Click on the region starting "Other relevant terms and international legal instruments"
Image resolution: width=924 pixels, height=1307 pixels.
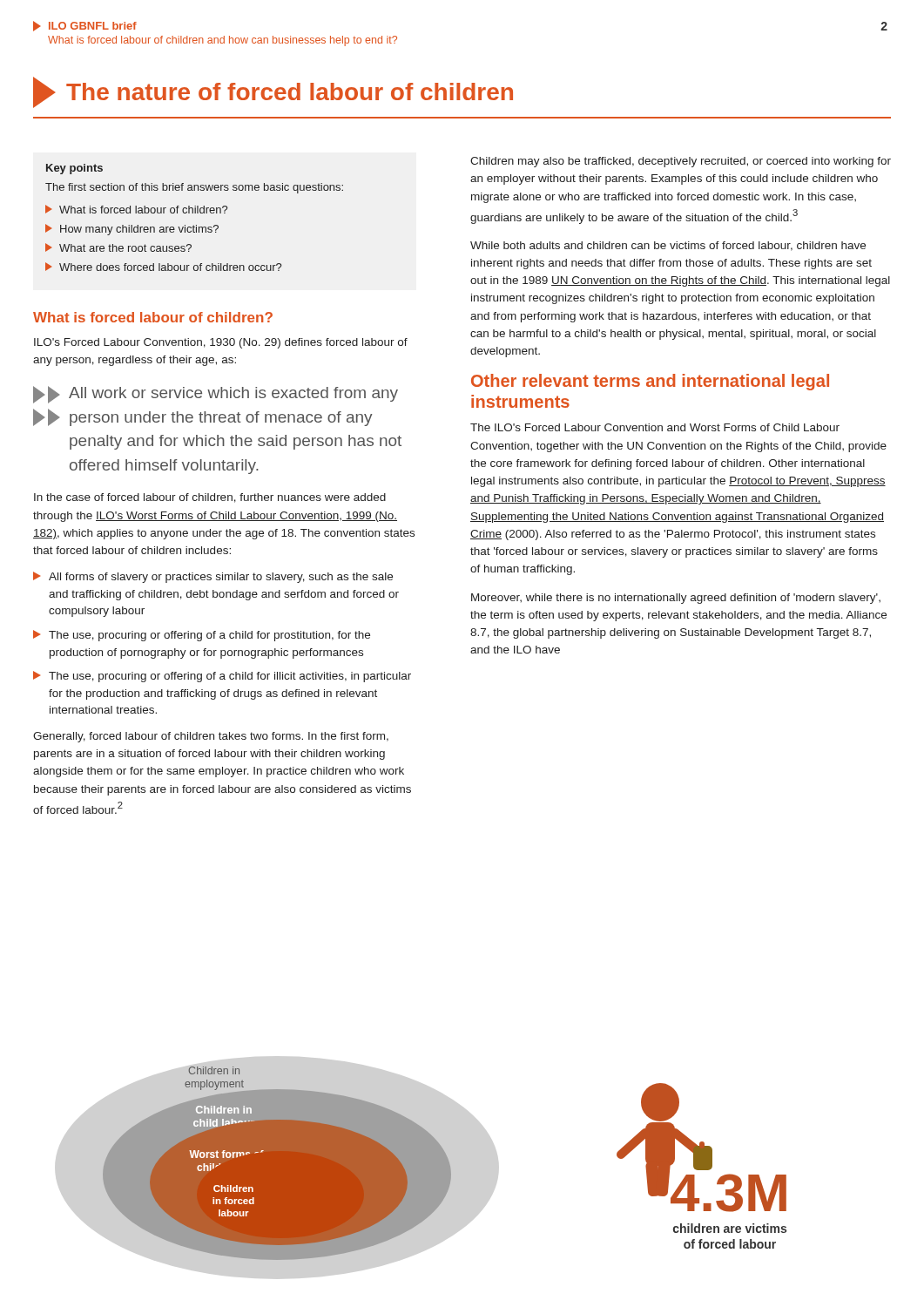click(650, 391)
